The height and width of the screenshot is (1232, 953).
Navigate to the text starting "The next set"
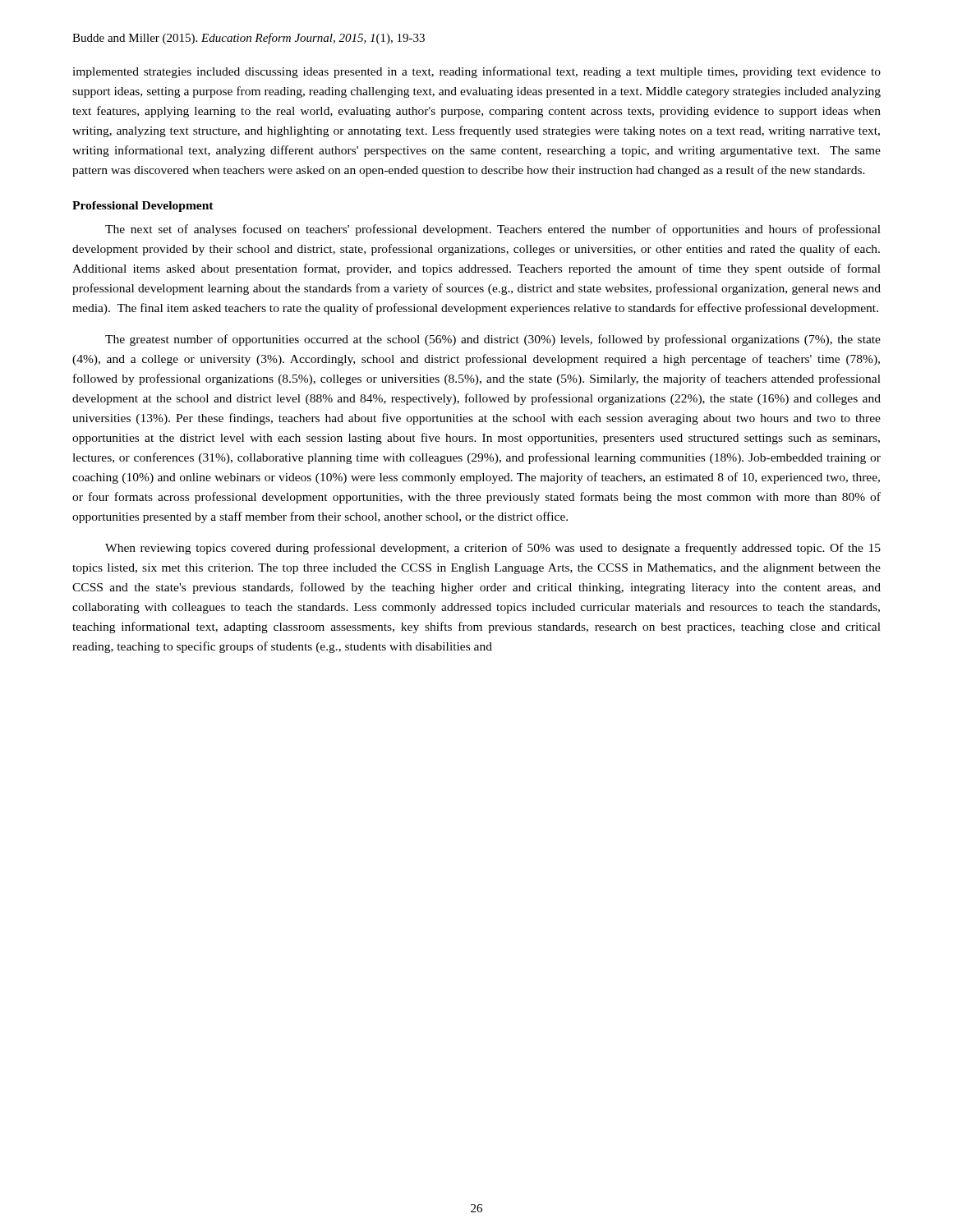pos(476,268)
